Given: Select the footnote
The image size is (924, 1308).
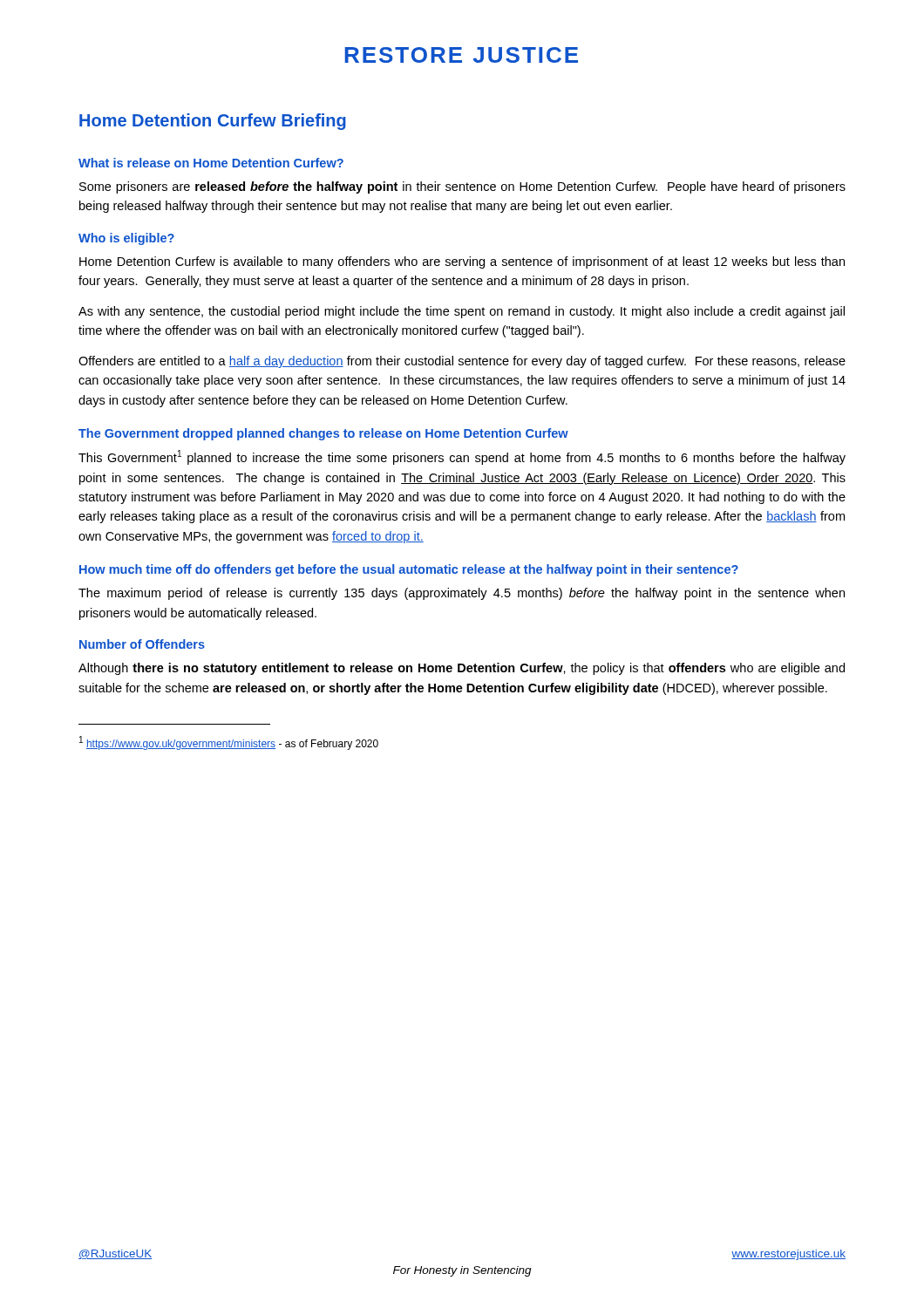Looking at the screenshot, I should 462,737.
